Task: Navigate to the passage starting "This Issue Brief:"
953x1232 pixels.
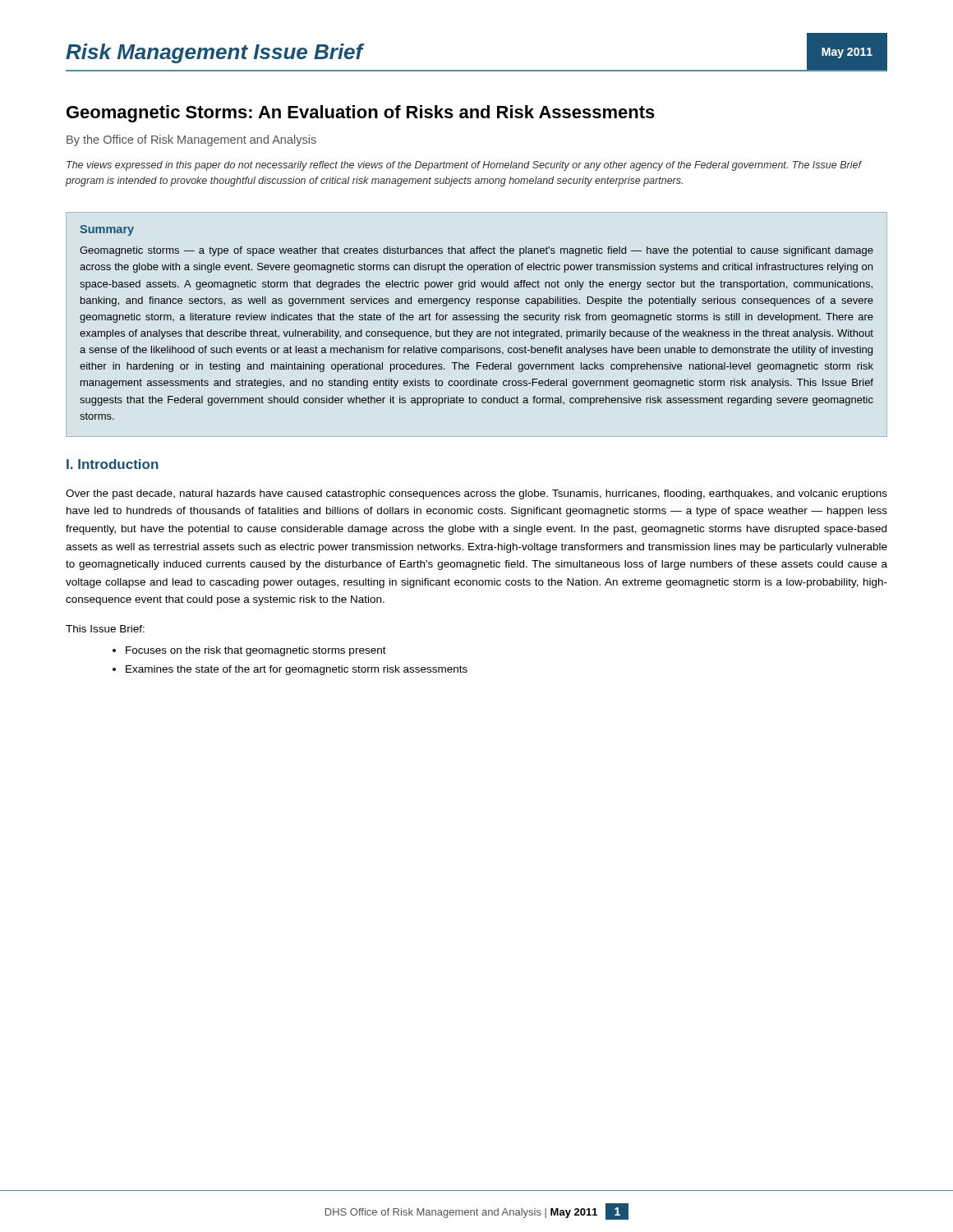Action: click(105, 629)
